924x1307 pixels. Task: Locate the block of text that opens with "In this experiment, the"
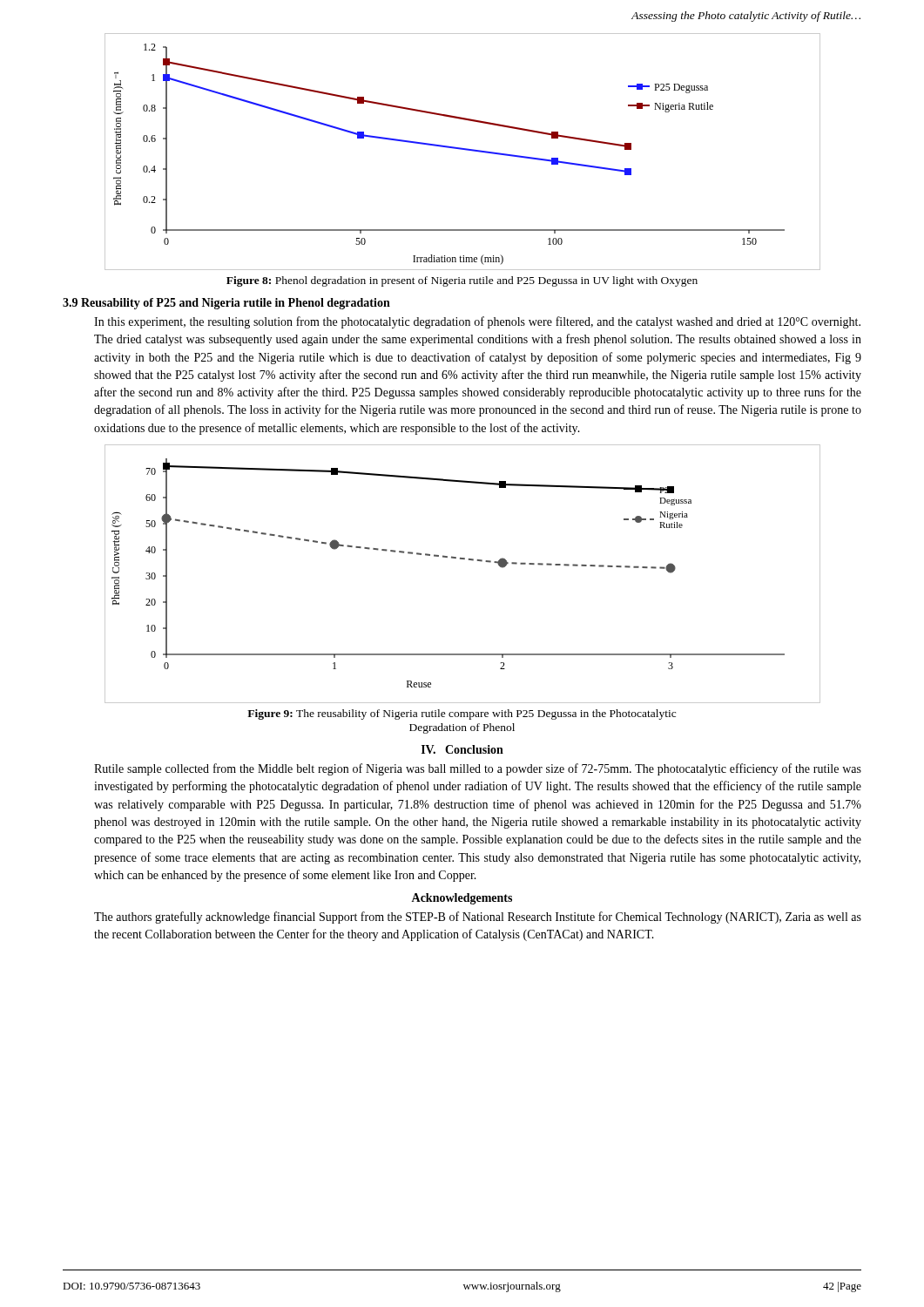[478, 376]
